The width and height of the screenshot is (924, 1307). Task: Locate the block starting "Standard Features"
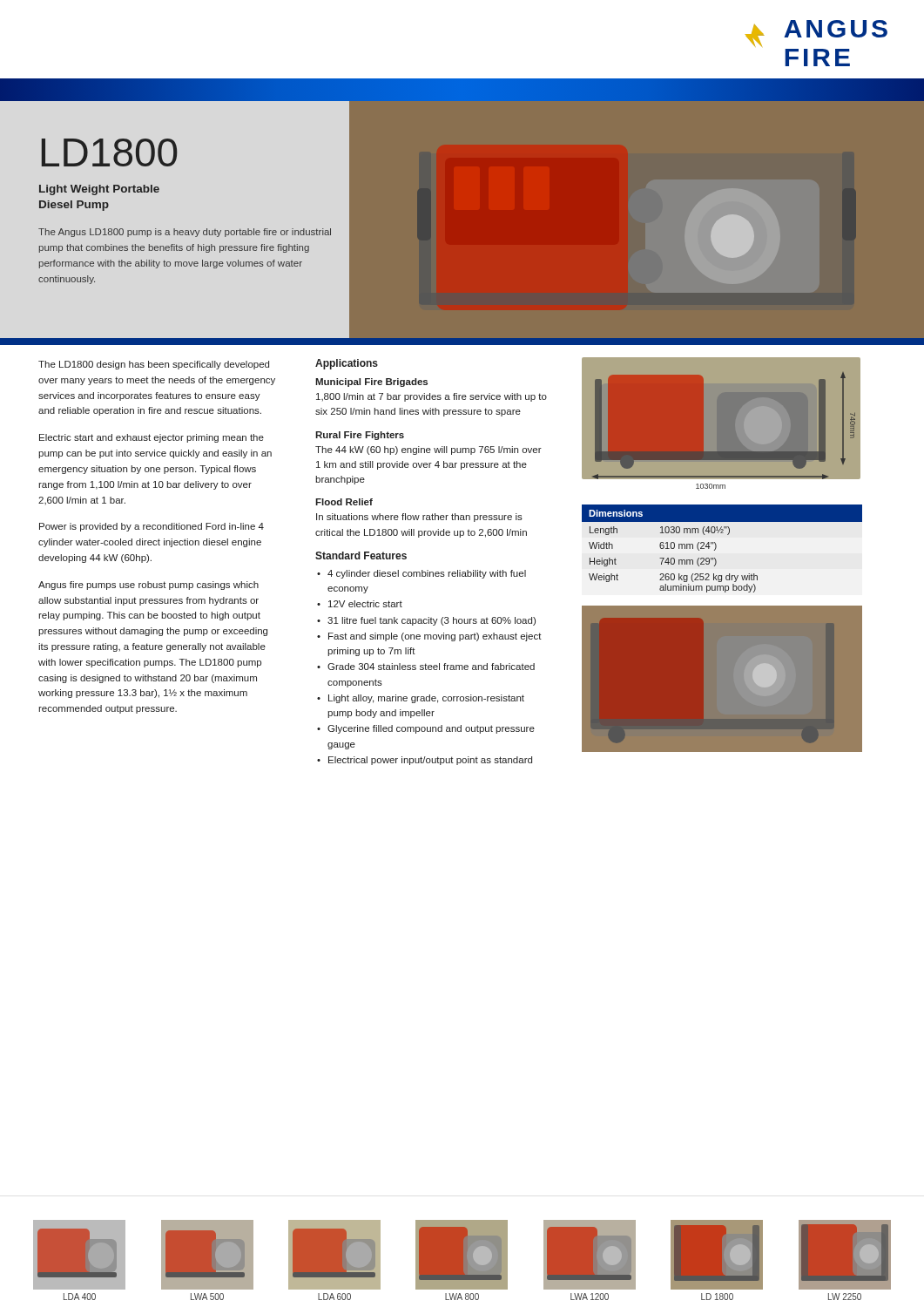click(361, 556)
